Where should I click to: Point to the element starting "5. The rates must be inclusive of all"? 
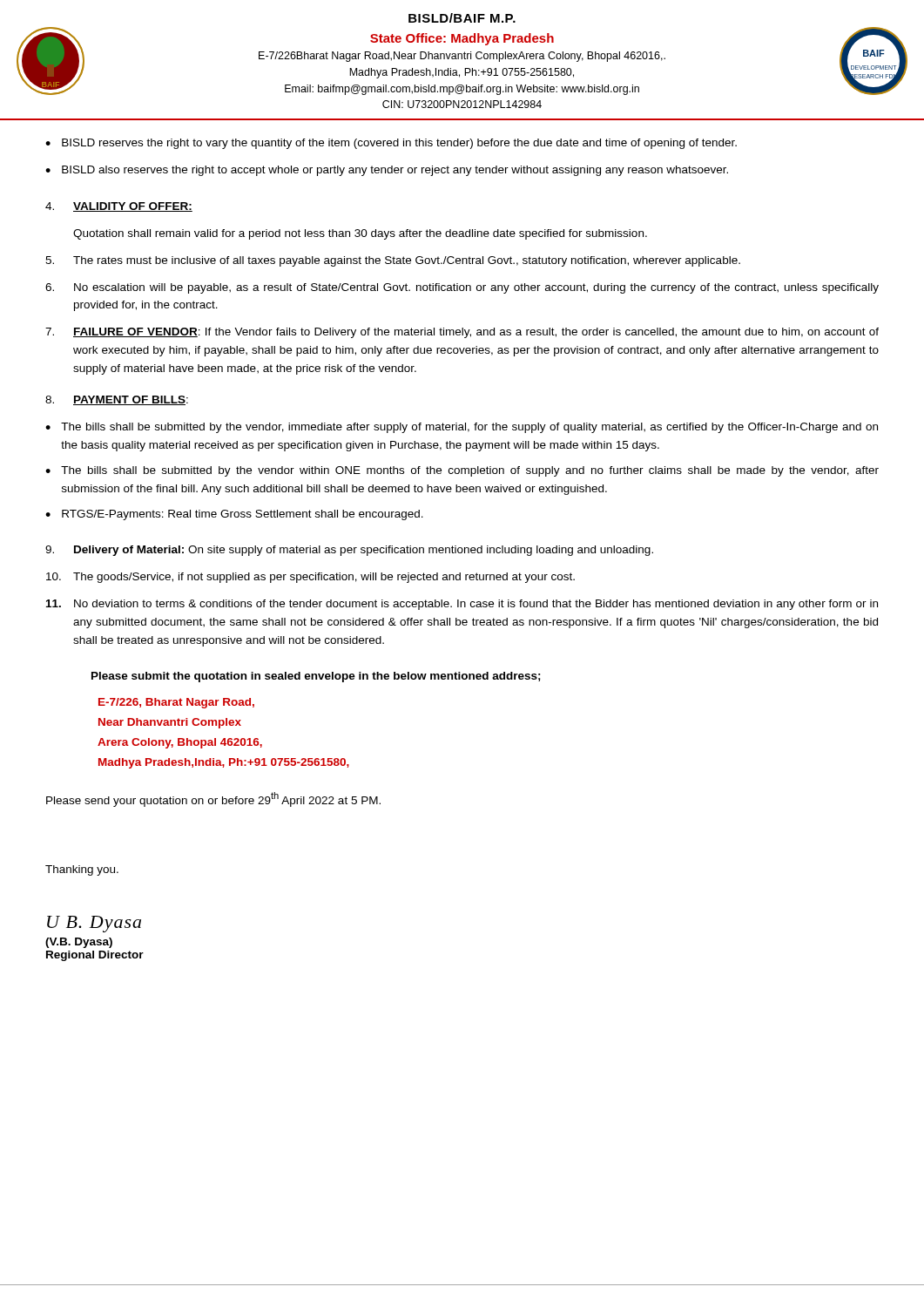[x=462, y=261]
